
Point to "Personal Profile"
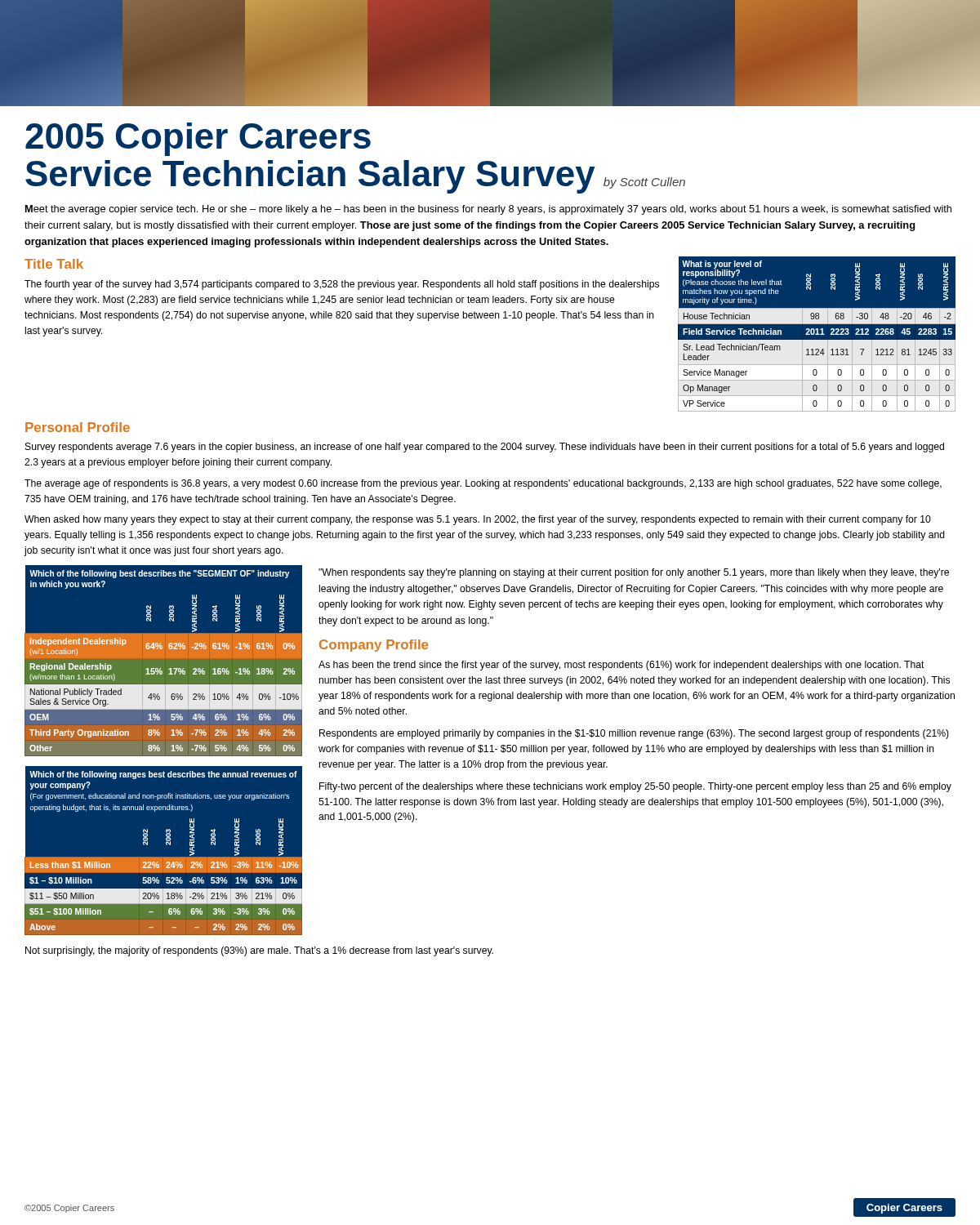click(x=77, y=427)
